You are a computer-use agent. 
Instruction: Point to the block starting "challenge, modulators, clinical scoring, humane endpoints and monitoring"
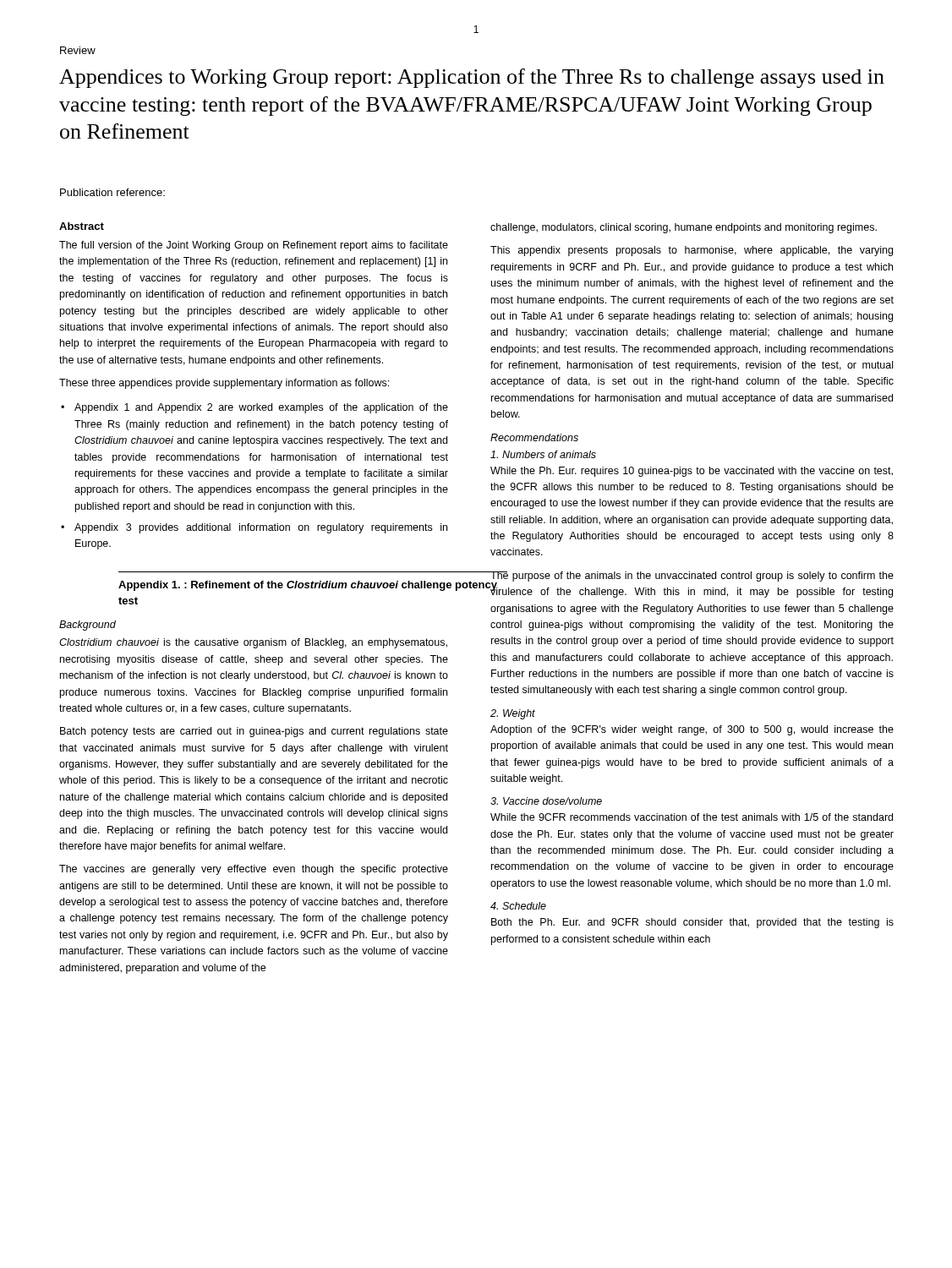[692, 321]
